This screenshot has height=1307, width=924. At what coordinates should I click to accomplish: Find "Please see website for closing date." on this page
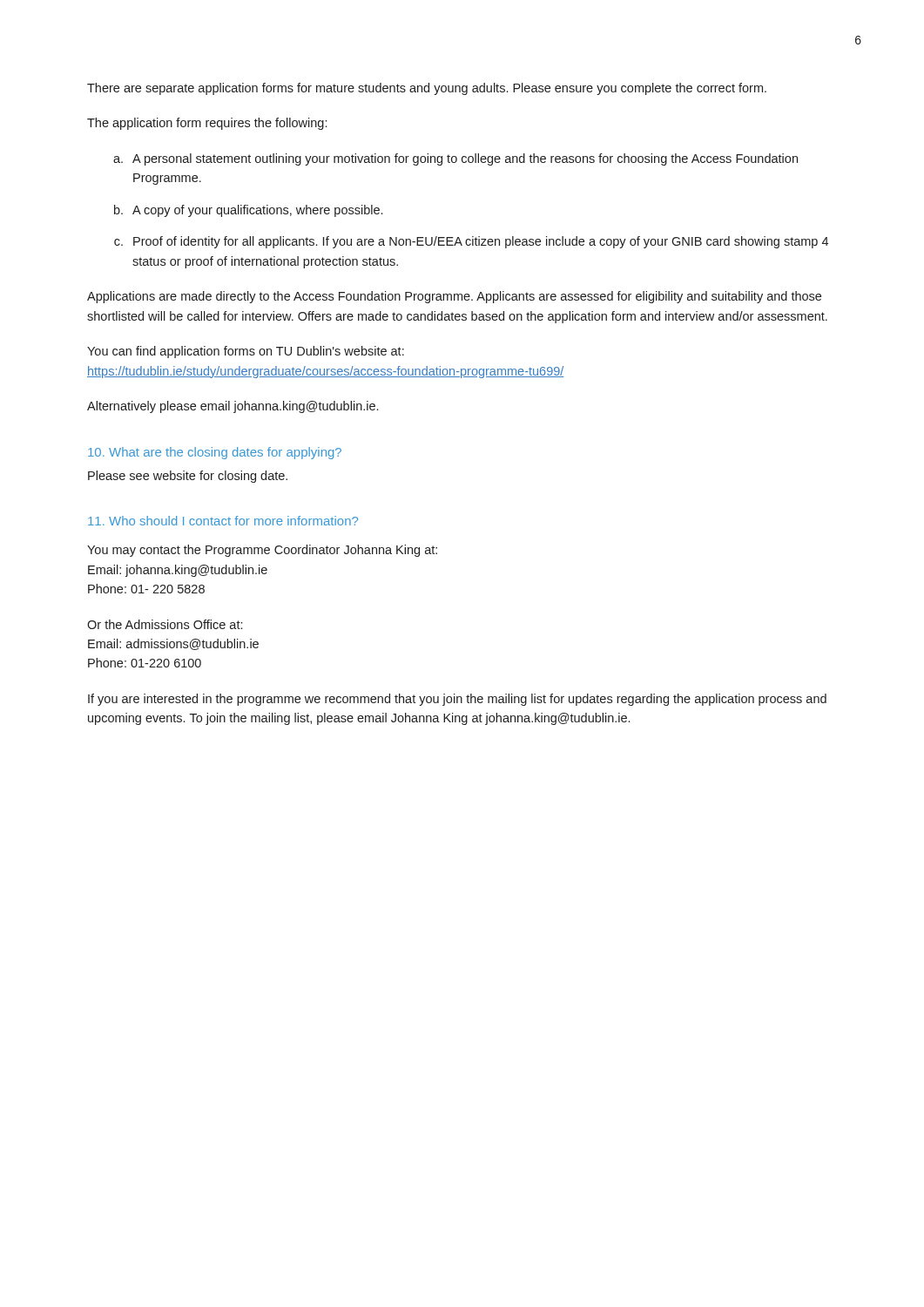tap(188, 475)
